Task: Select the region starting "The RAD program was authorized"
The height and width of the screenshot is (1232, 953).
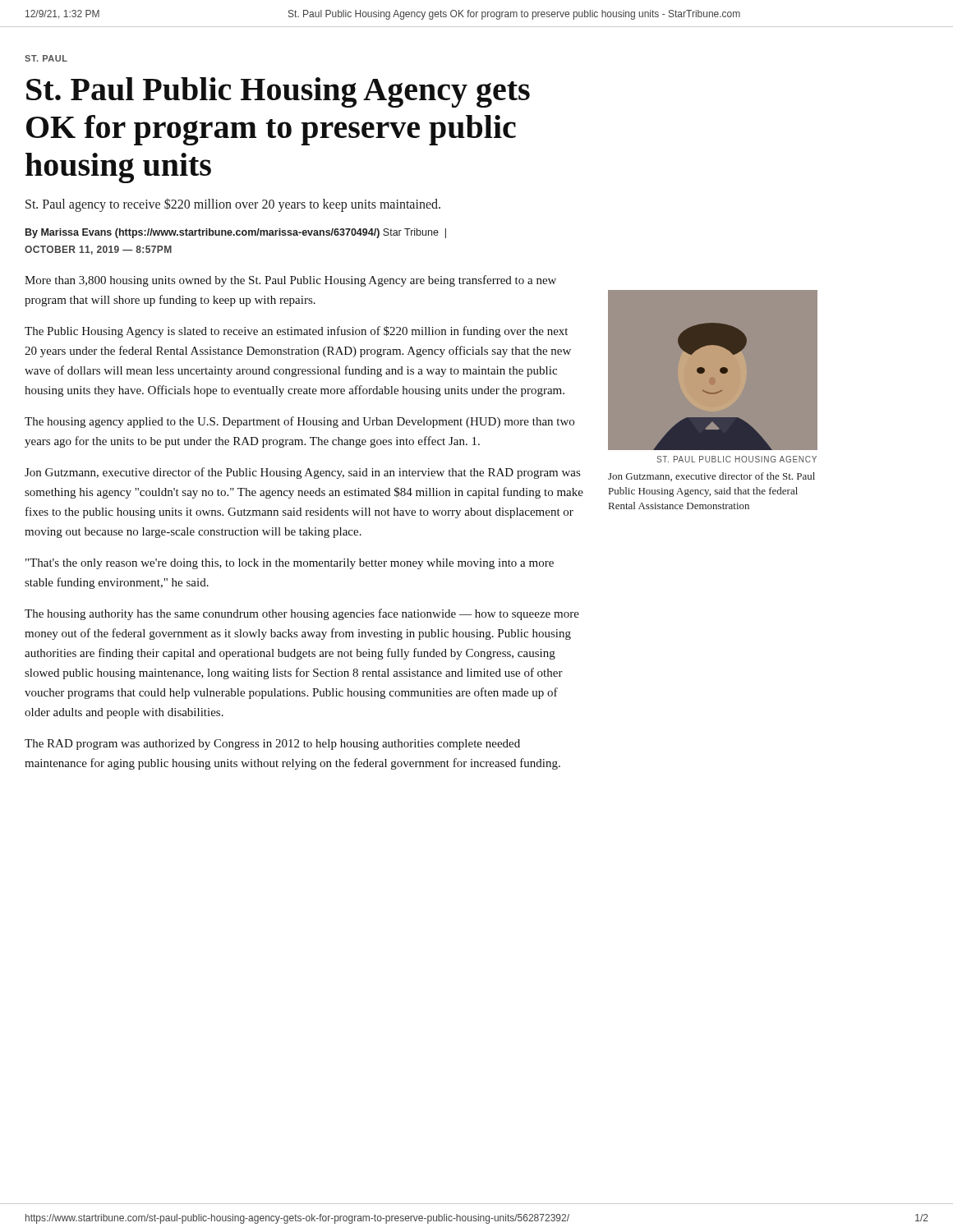Action: pyautogui.click(x=304, y=753)
